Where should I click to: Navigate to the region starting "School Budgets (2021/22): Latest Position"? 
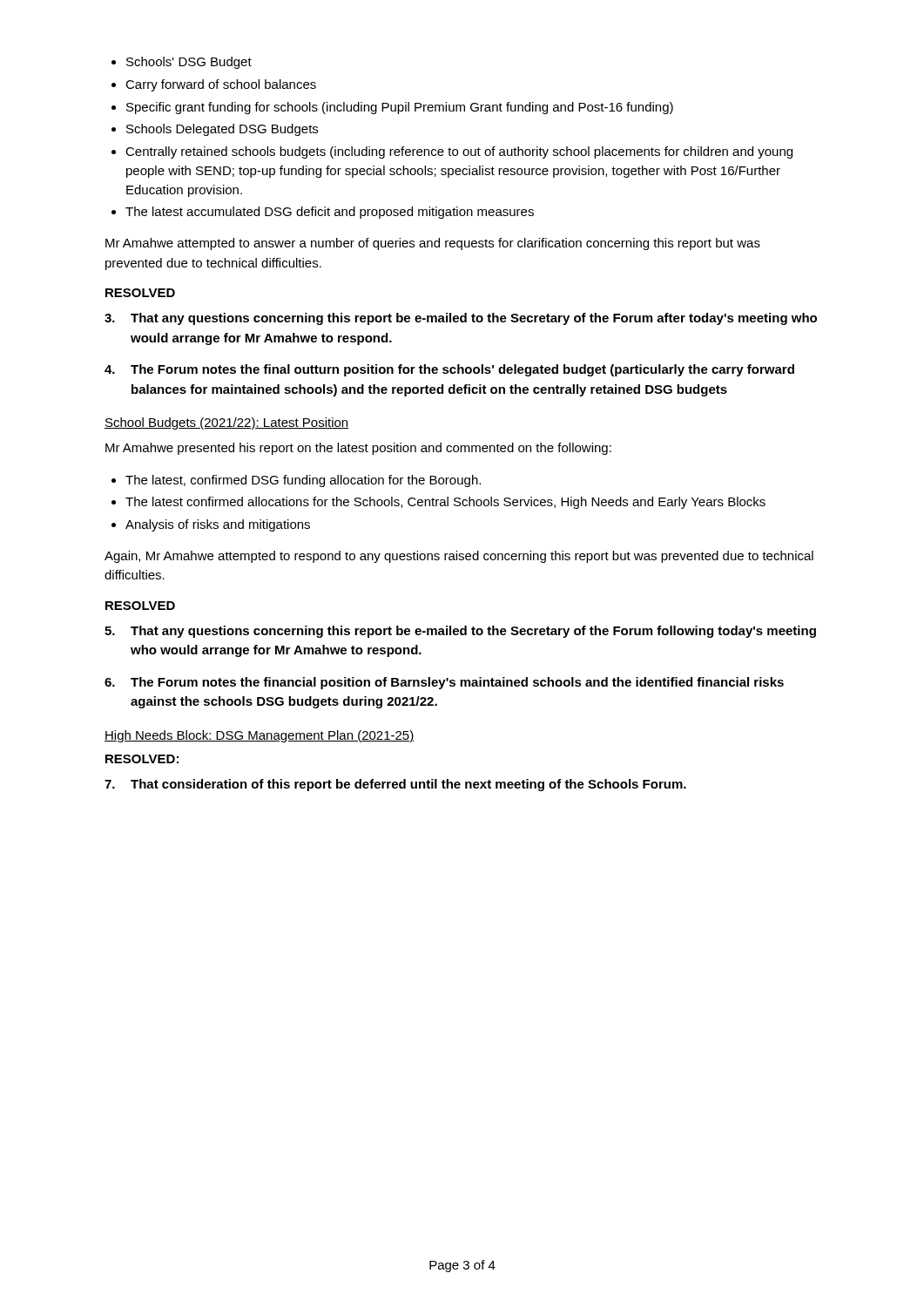[227, 422]
